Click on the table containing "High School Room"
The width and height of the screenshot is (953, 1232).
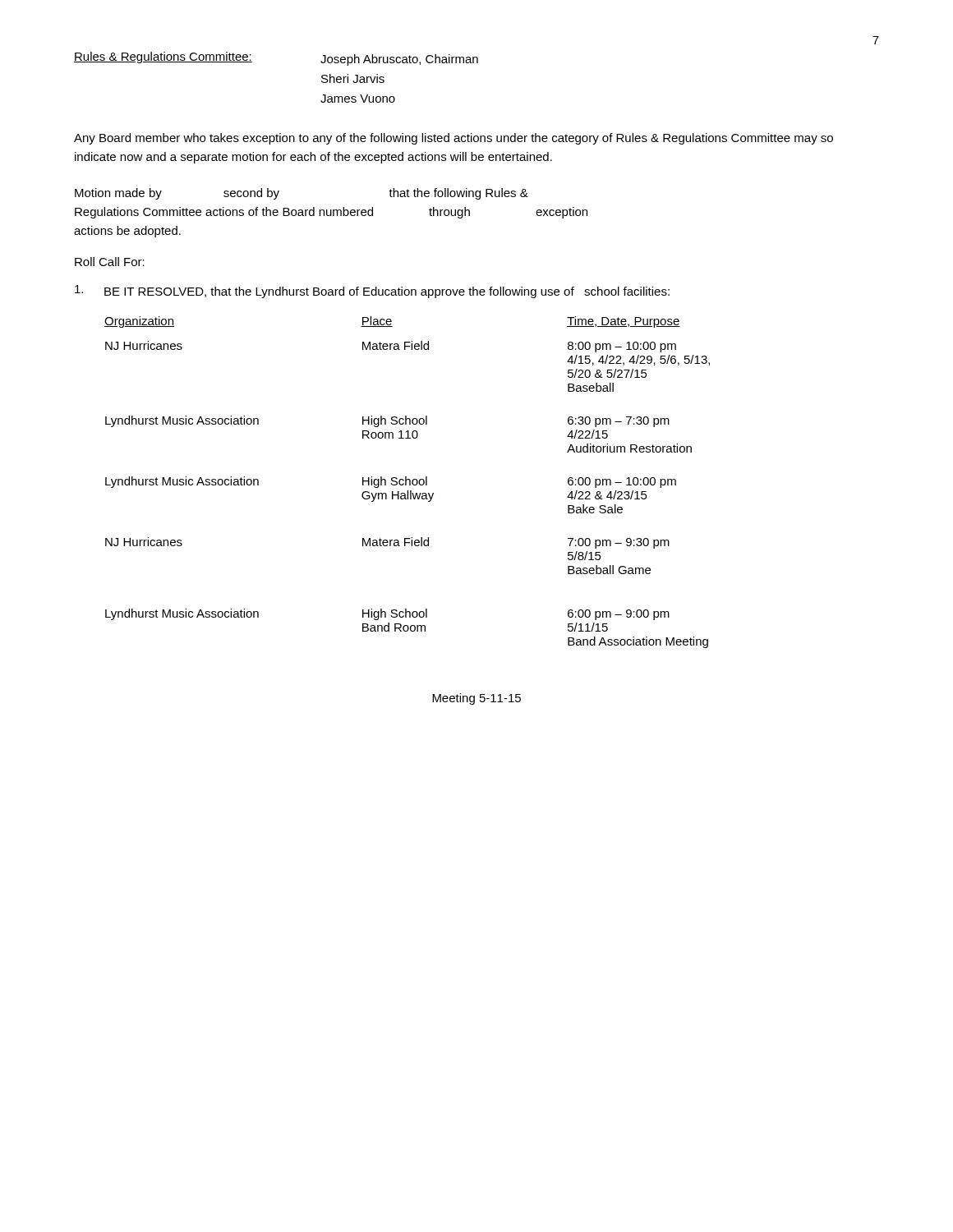pos(476,489)
